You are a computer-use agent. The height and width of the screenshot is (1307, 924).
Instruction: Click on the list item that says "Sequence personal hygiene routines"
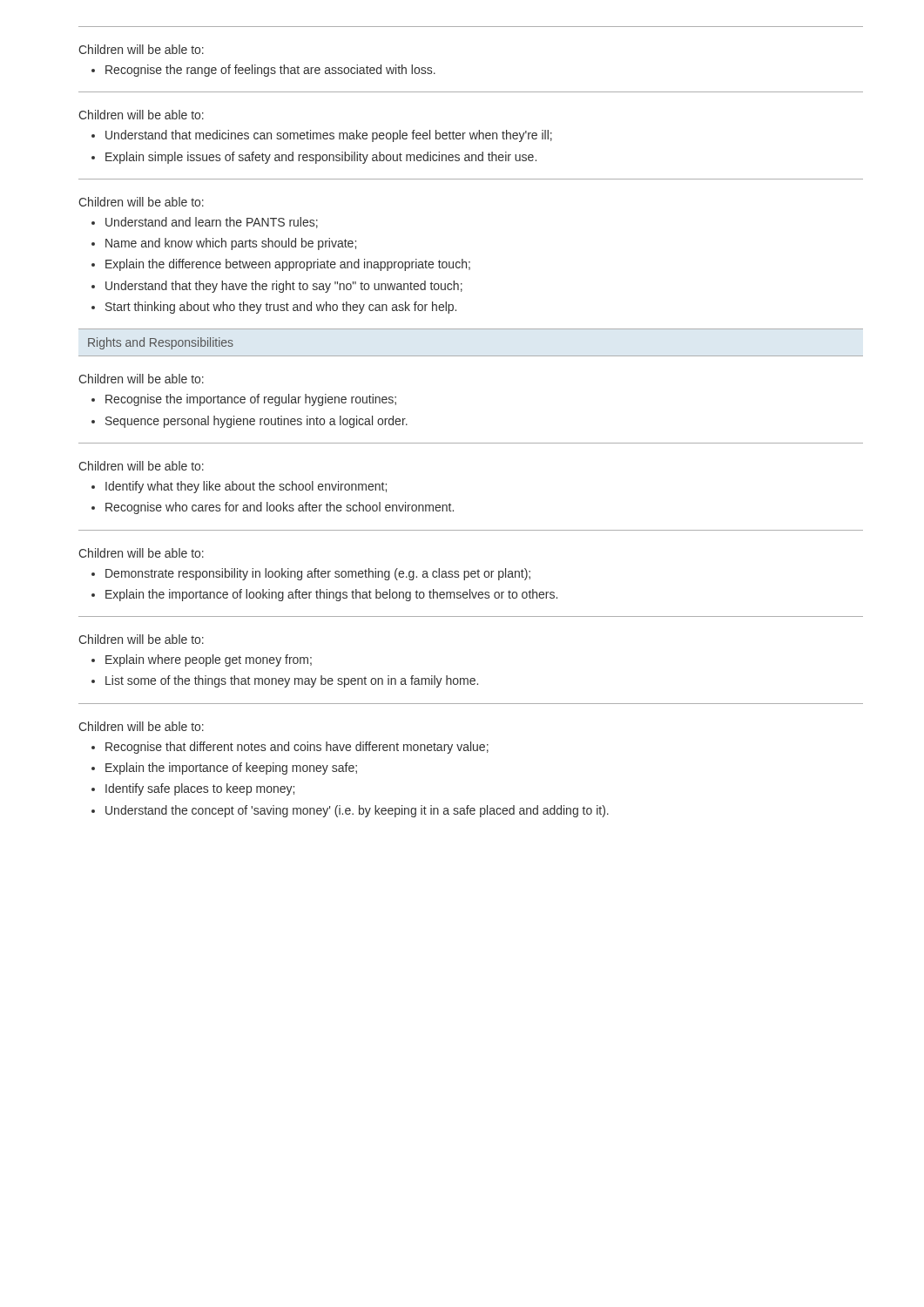256,421
